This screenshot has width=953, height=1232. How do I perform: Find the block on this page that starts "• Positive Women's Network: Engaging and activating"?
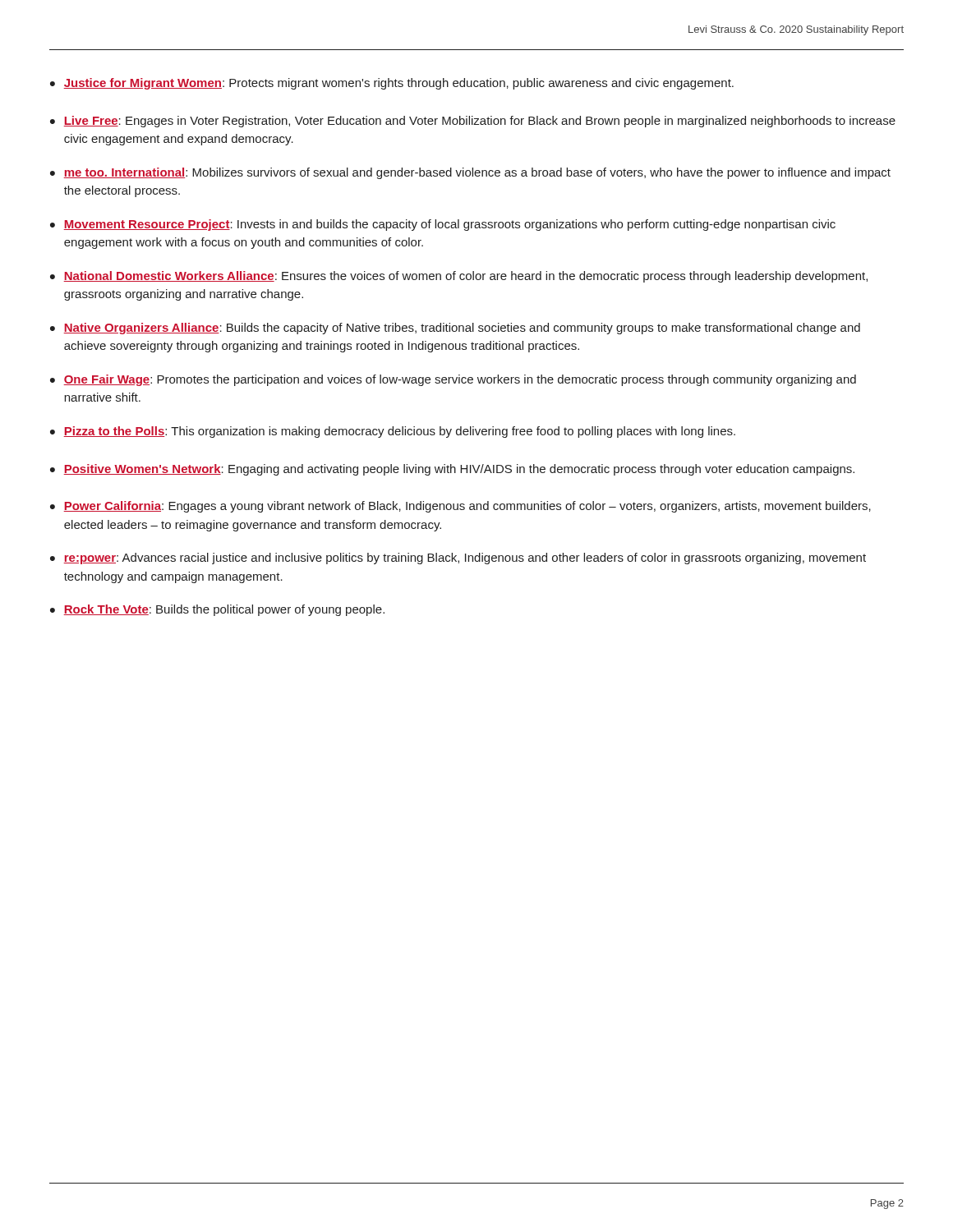coord(452,471)
